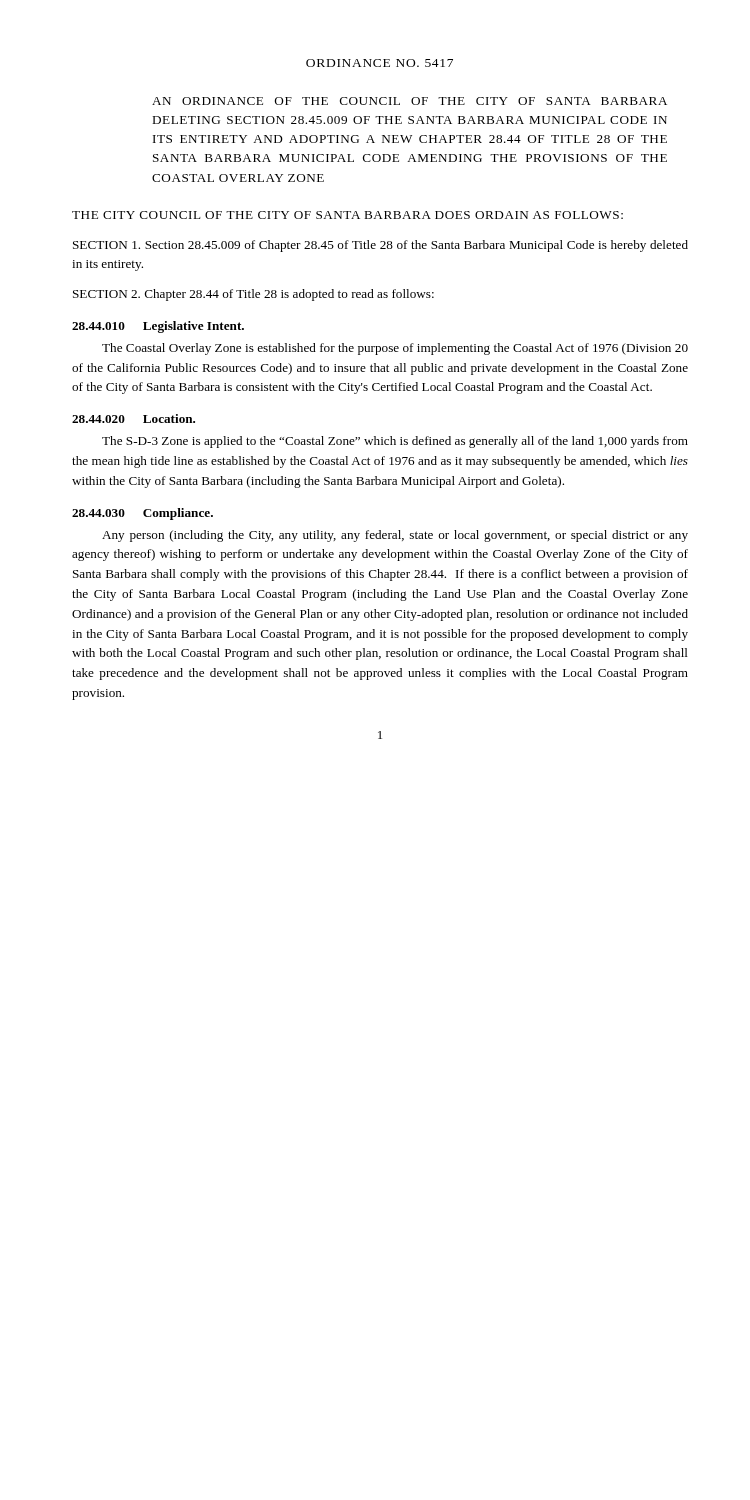The width and height of the screenshot is (750, 1500).
Task: Select the section header that says "28.44.010Legislative Intent."
Action: (158, 326)
